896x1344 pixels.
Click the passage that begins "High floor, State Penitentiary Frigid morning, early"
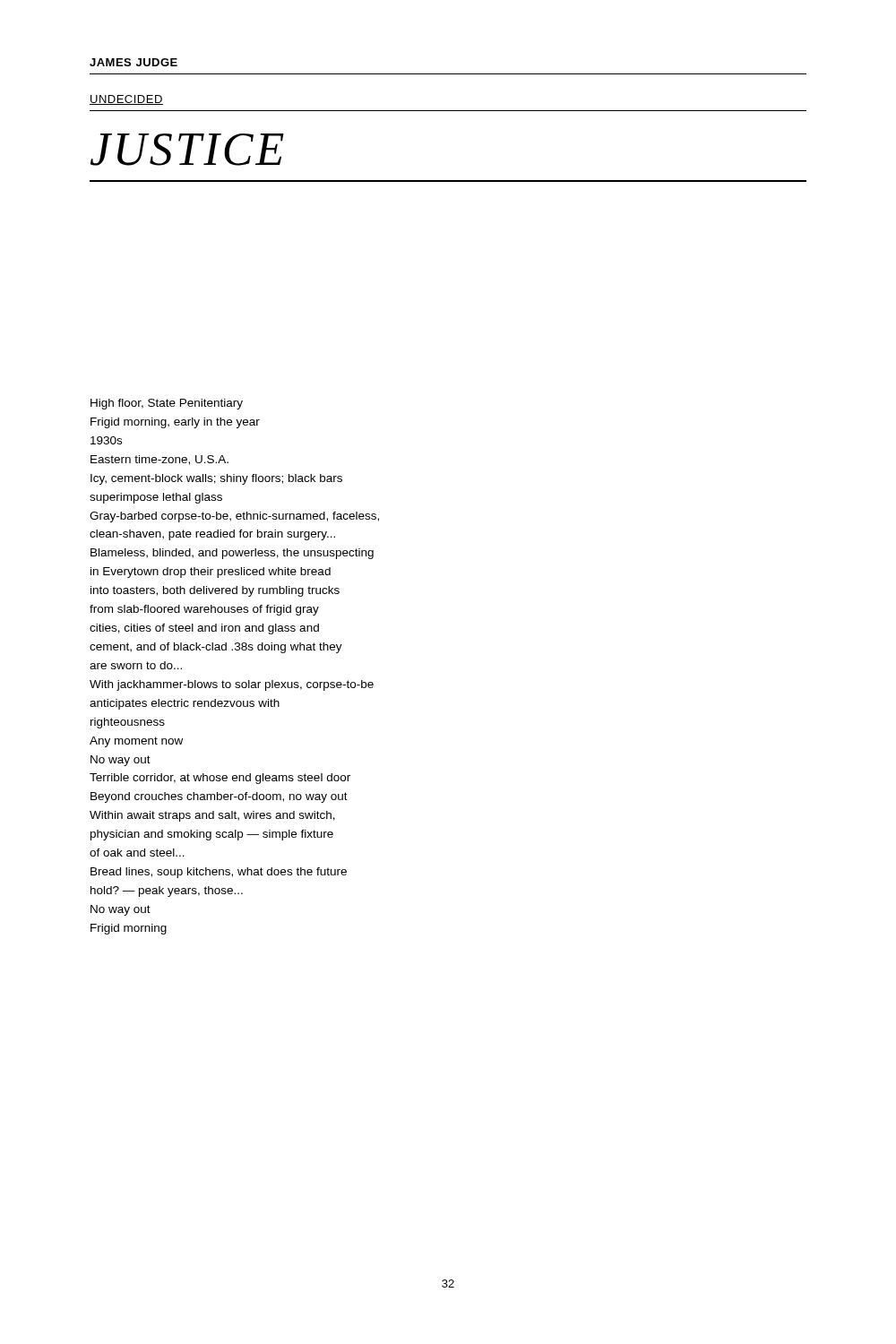click(167, 404)
